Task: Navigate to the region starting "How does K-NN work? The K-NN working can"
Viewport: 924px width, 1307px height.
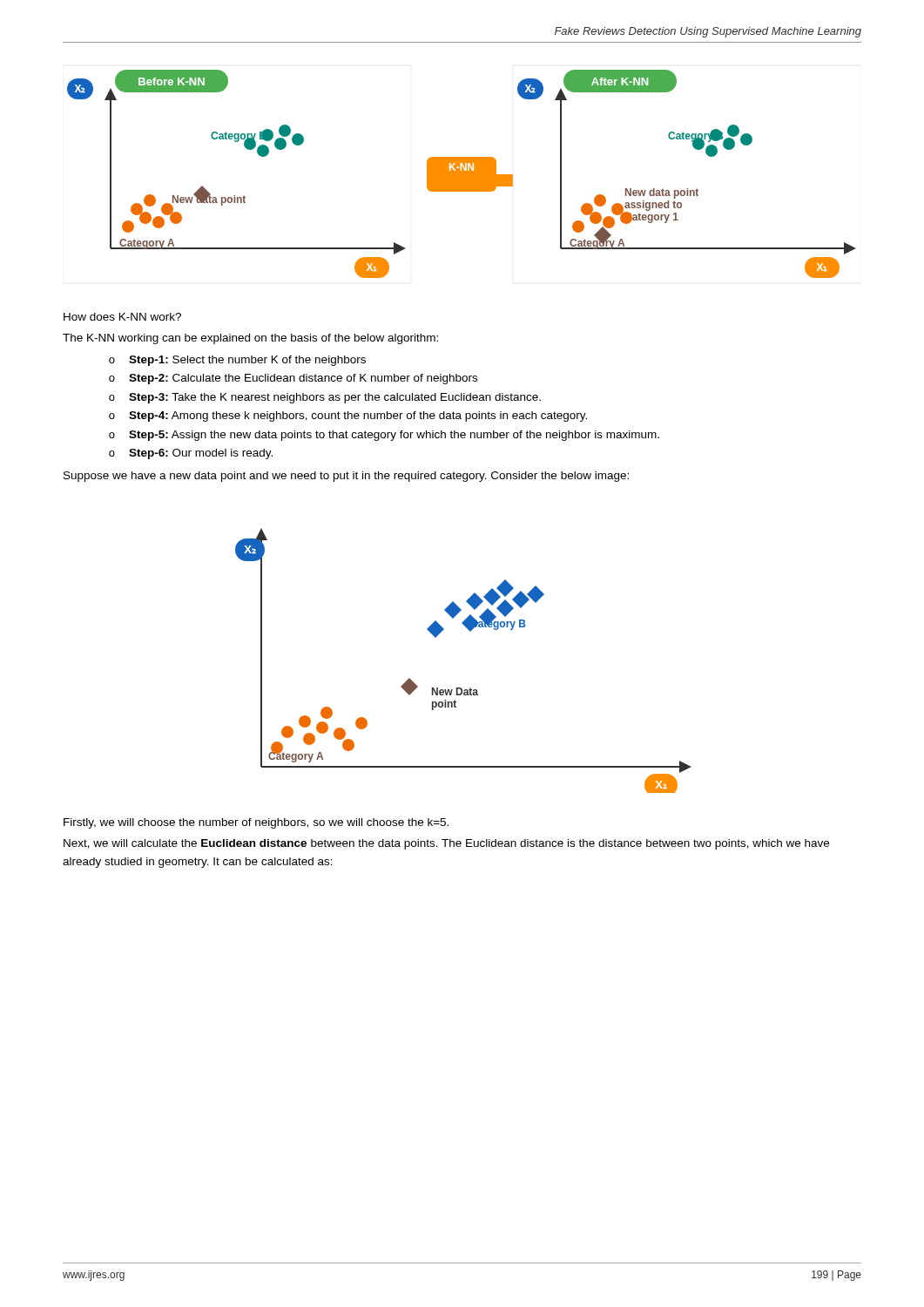Action: [122, 317]
